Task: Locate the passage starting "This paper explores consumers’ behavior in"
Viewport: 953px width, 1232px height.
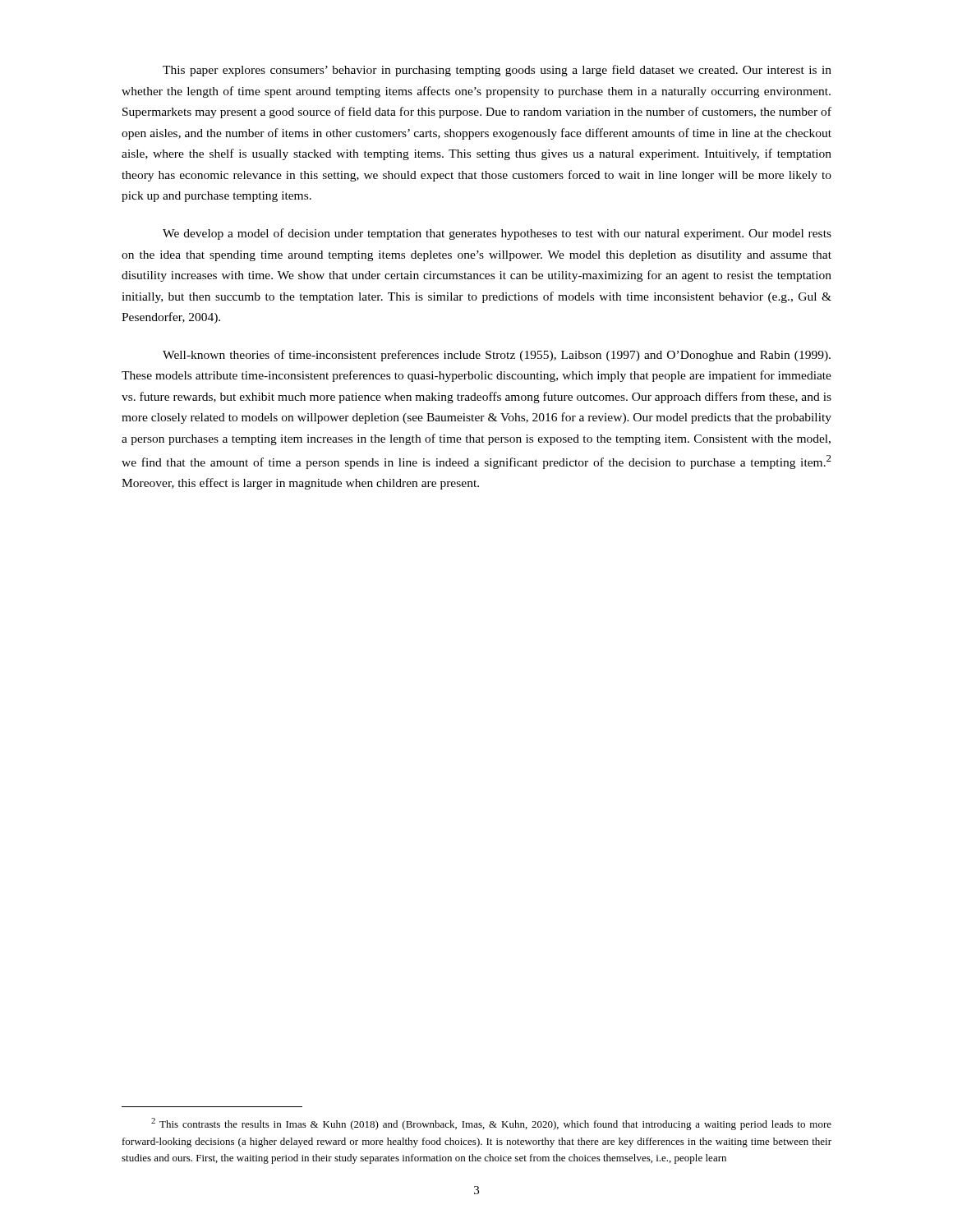Action: coord(476,276)
